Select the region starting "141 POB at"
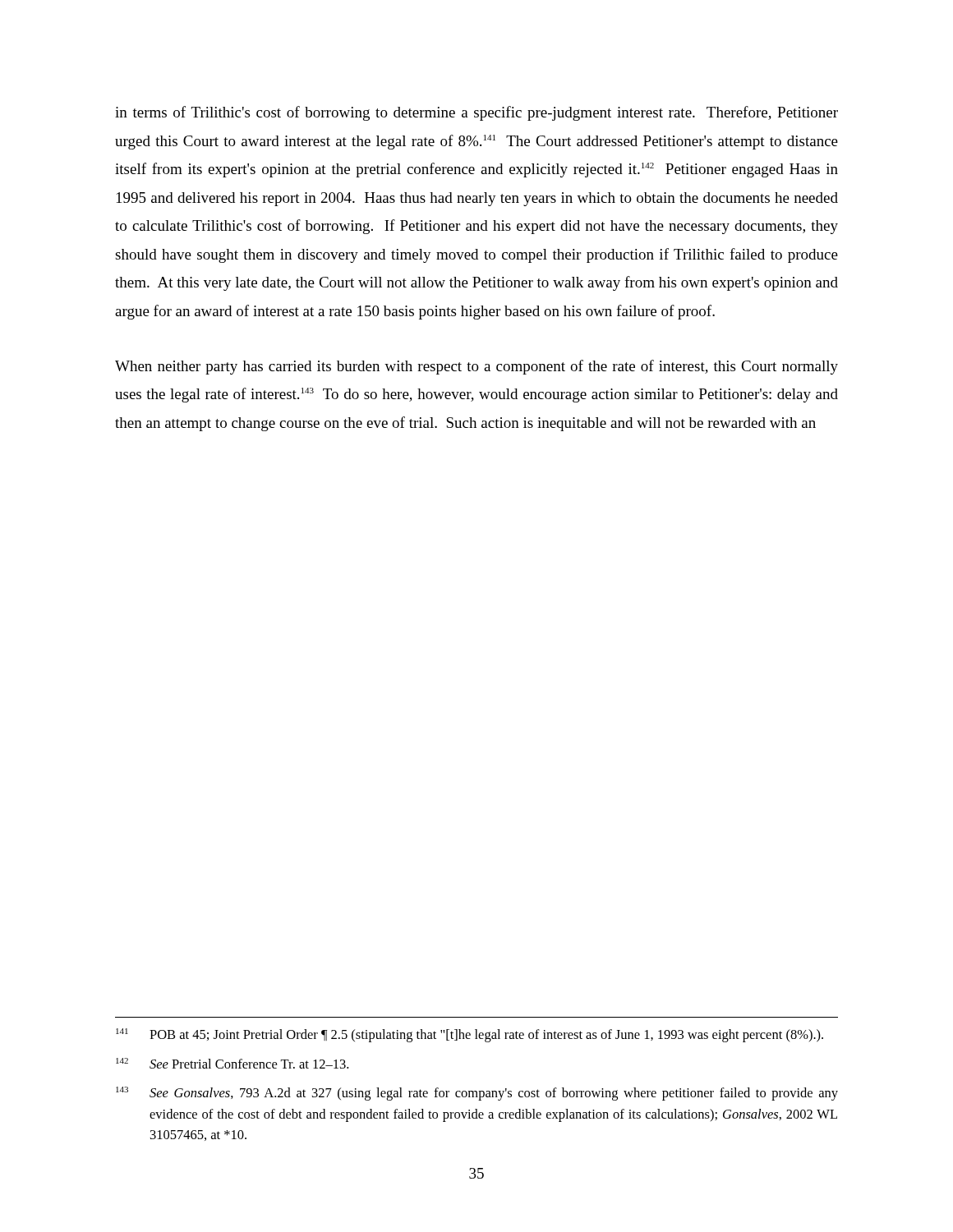 476,1035
